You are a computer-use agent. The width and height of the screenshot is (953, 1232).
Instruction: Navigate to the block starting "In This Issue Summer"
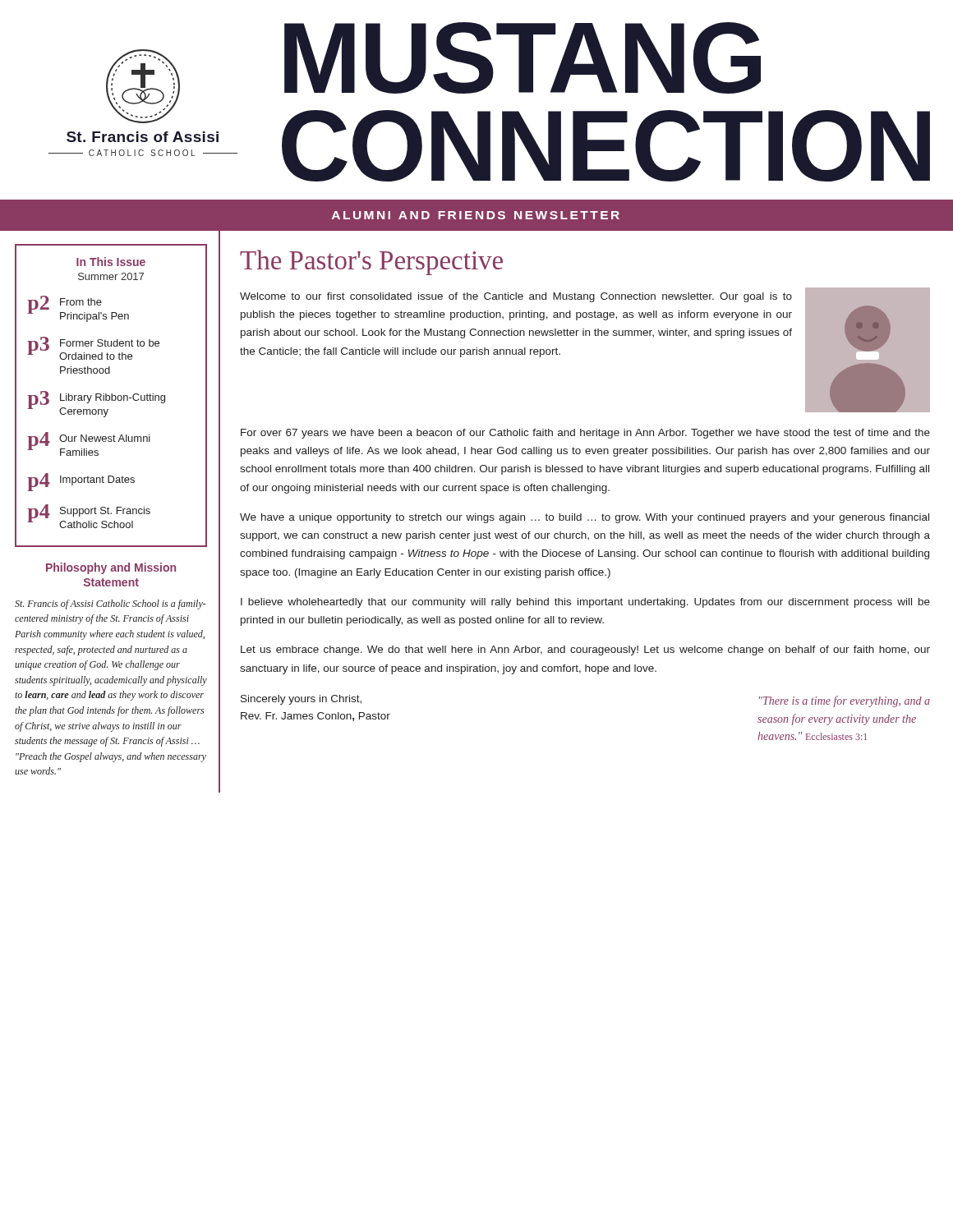click(111, 394)
